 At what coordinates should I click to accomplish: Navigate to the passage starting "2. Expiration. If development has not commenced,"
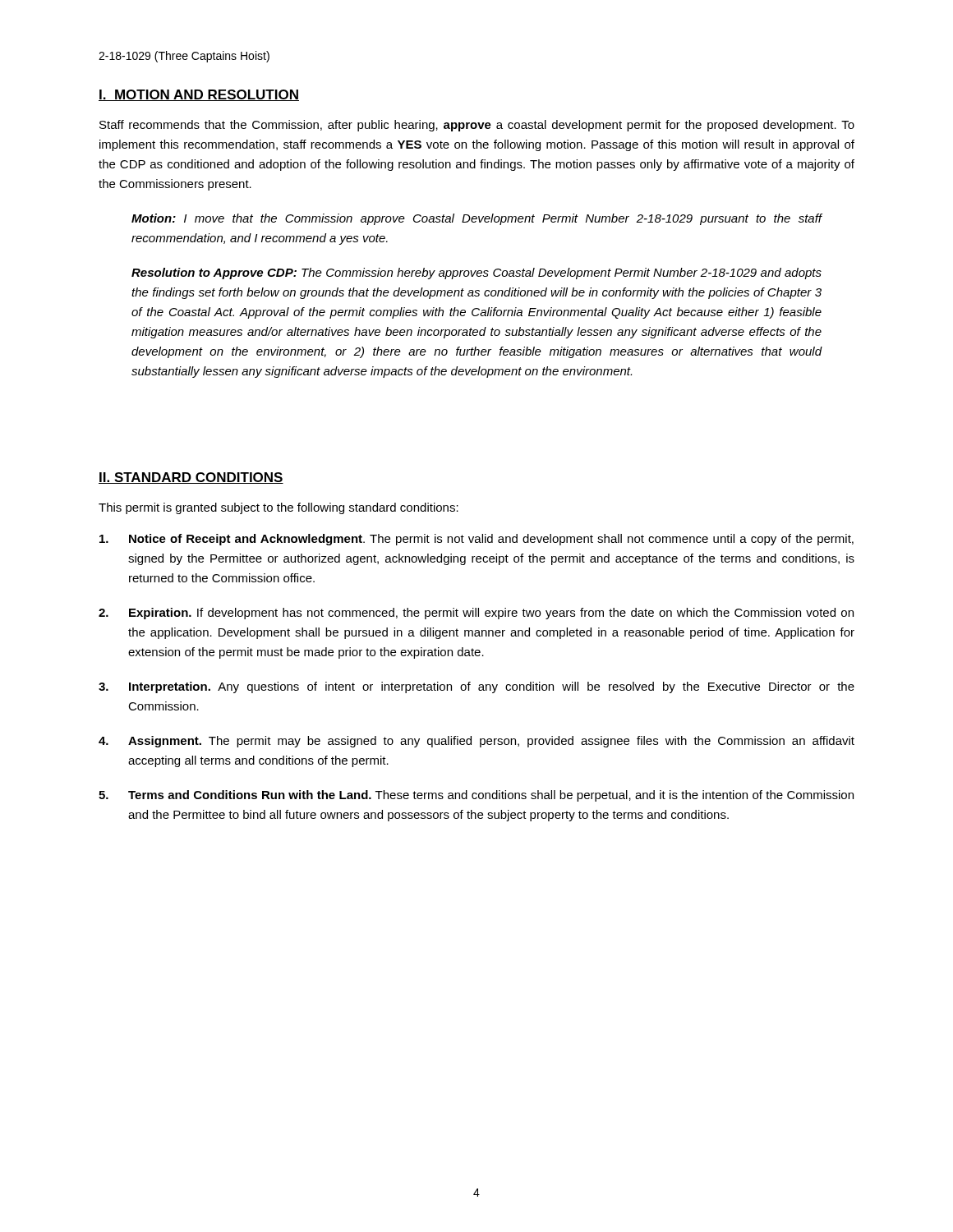click(476, 632)
